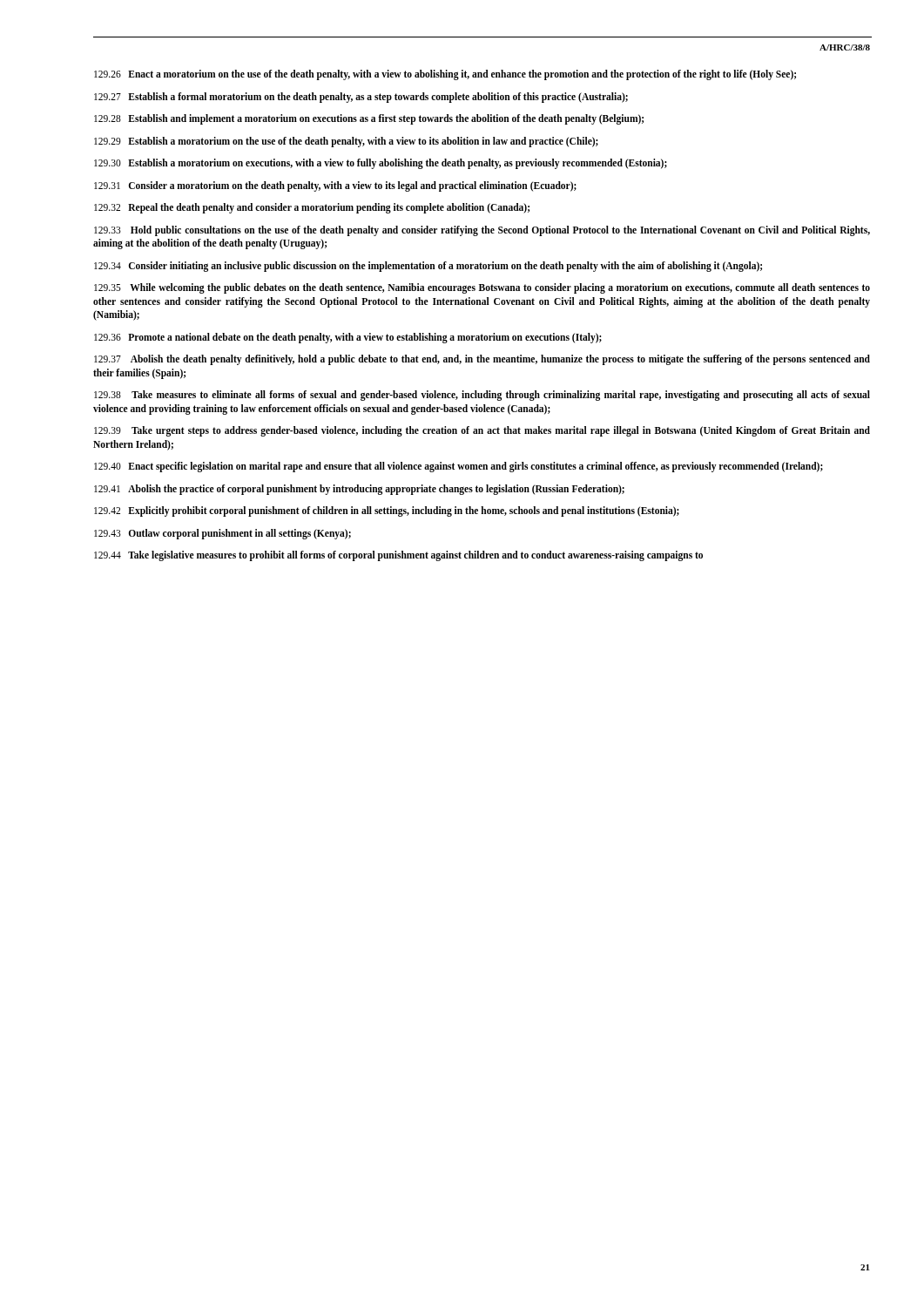Click the passage that begins "129.38 Take measures to eliminate"
This screenshot has width=924, height=1307.
pyautogui.click(x=482, y=402)
